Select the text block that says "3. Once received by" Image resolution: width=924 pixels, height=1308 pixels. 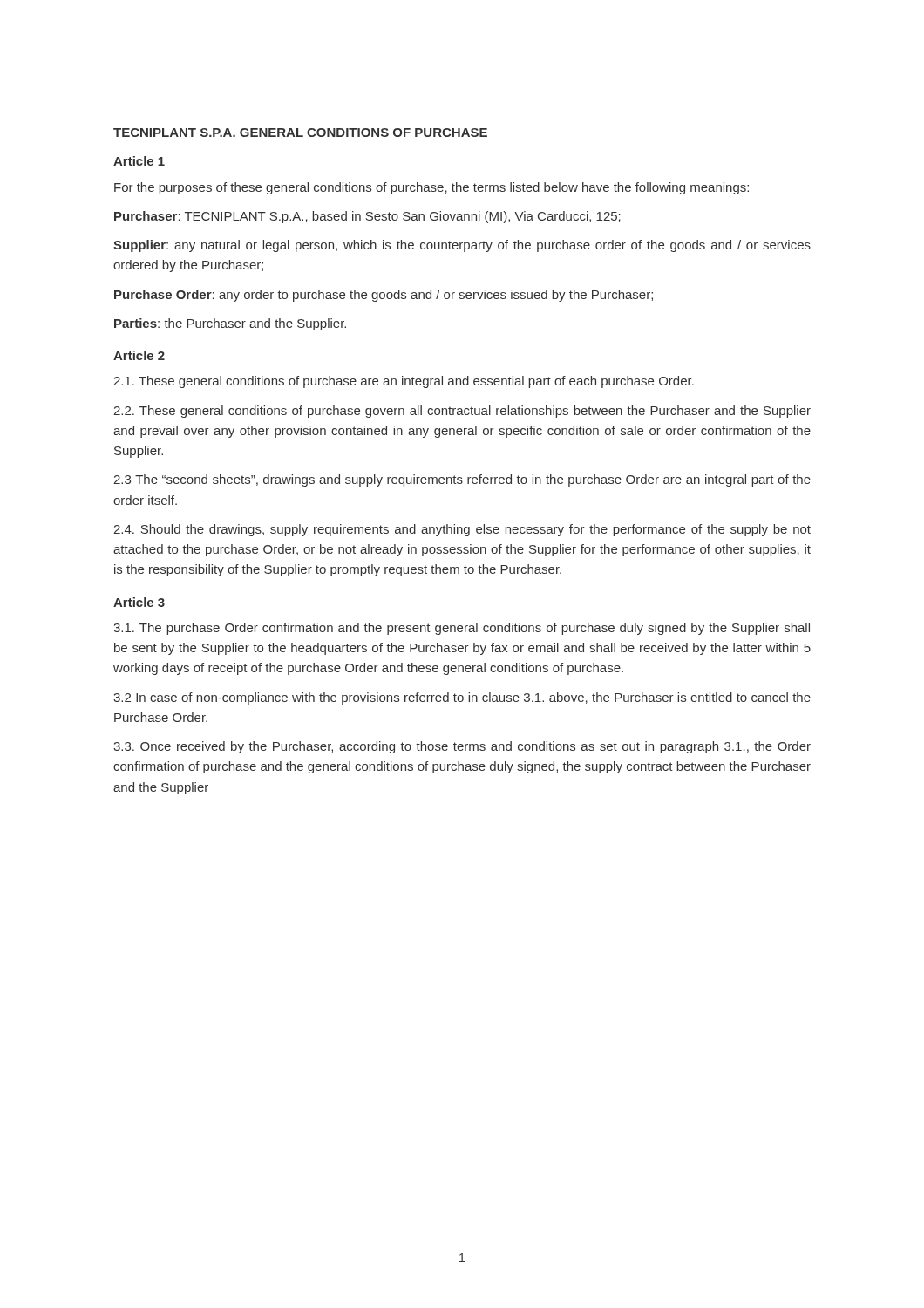click(462, 766)
